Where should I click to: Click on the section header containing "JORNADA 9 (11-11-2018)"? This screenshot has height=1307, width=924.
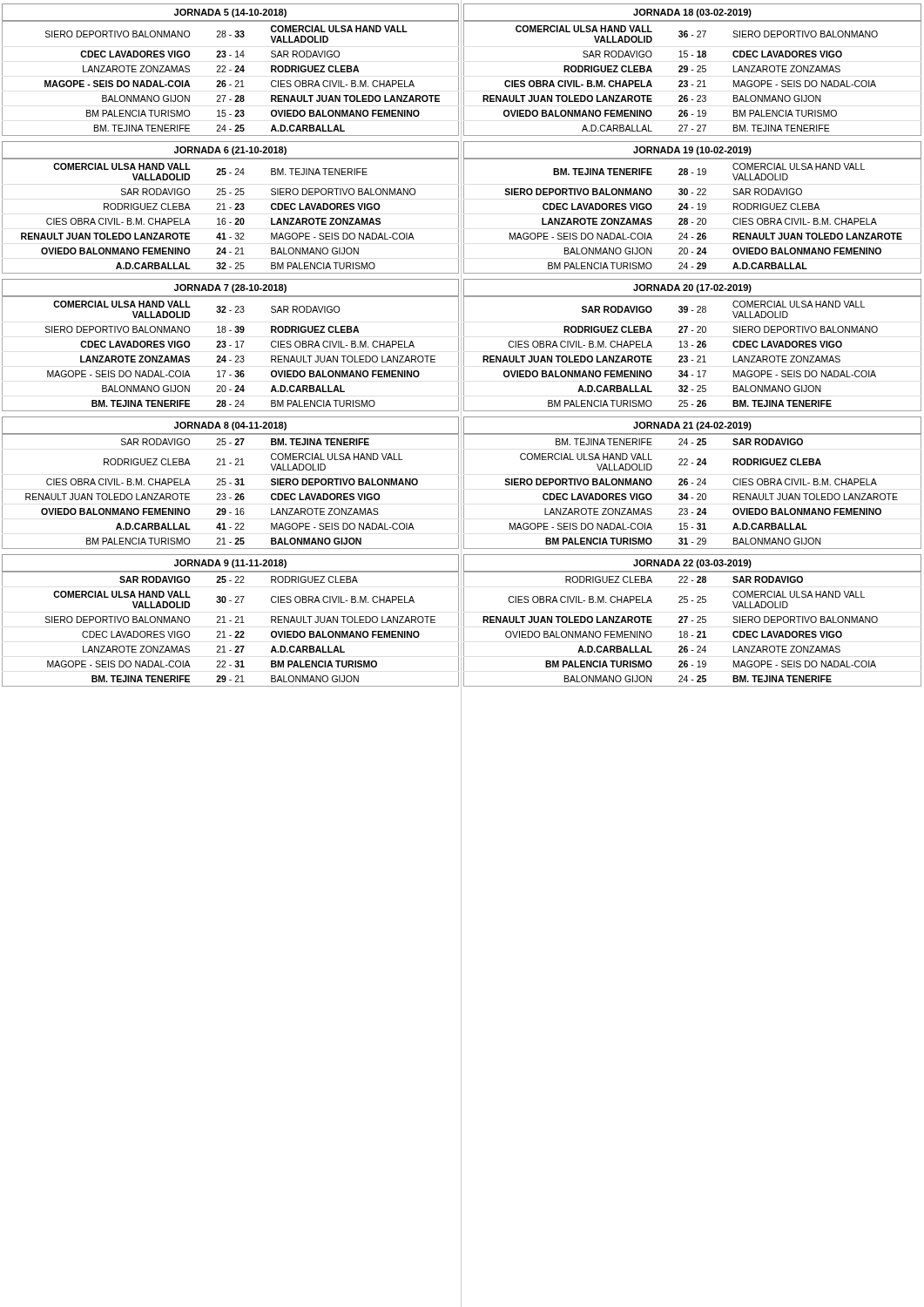click(x=230, y=563)
